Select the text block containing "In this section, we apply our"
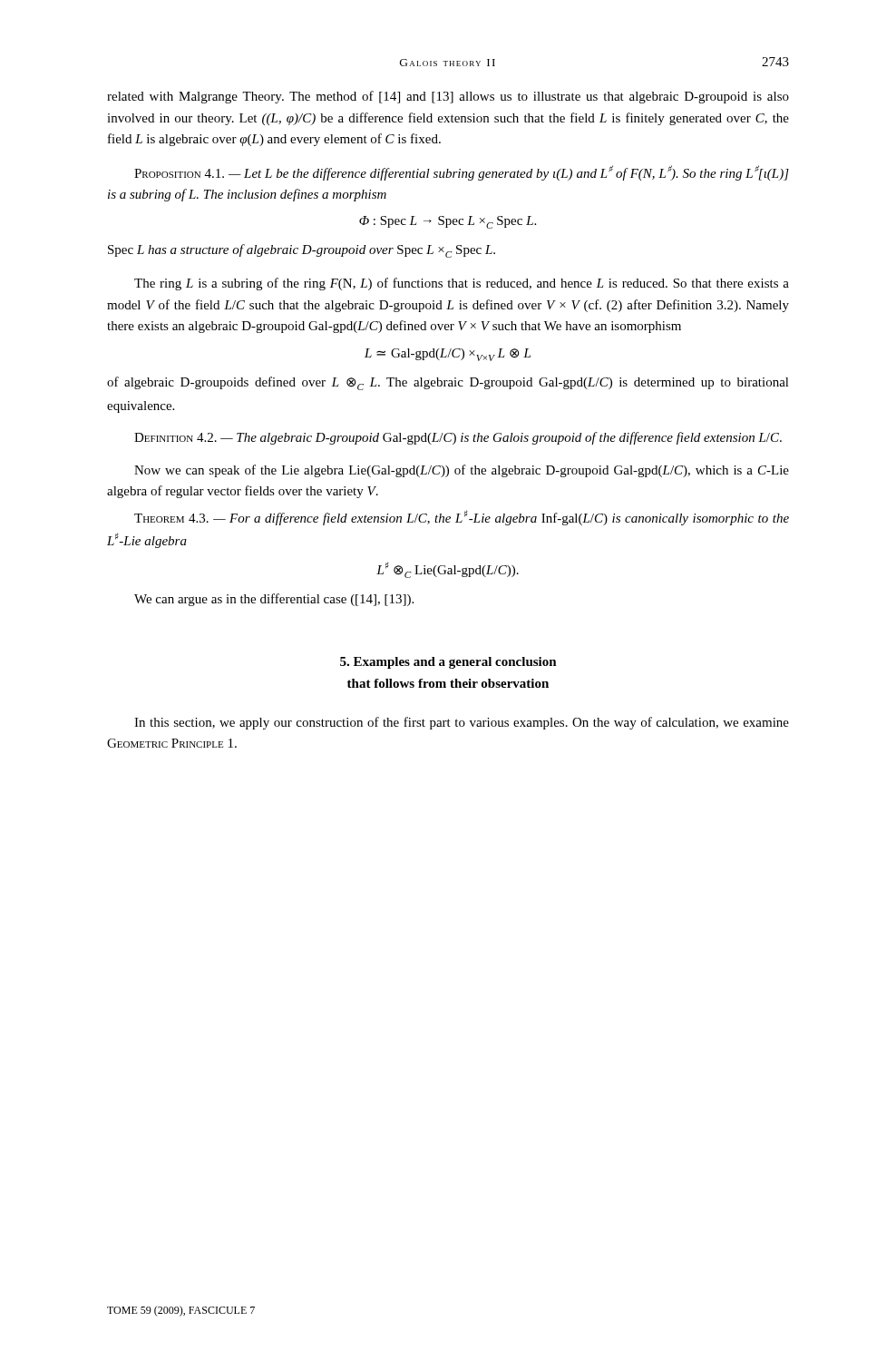 tap(448, 733)
